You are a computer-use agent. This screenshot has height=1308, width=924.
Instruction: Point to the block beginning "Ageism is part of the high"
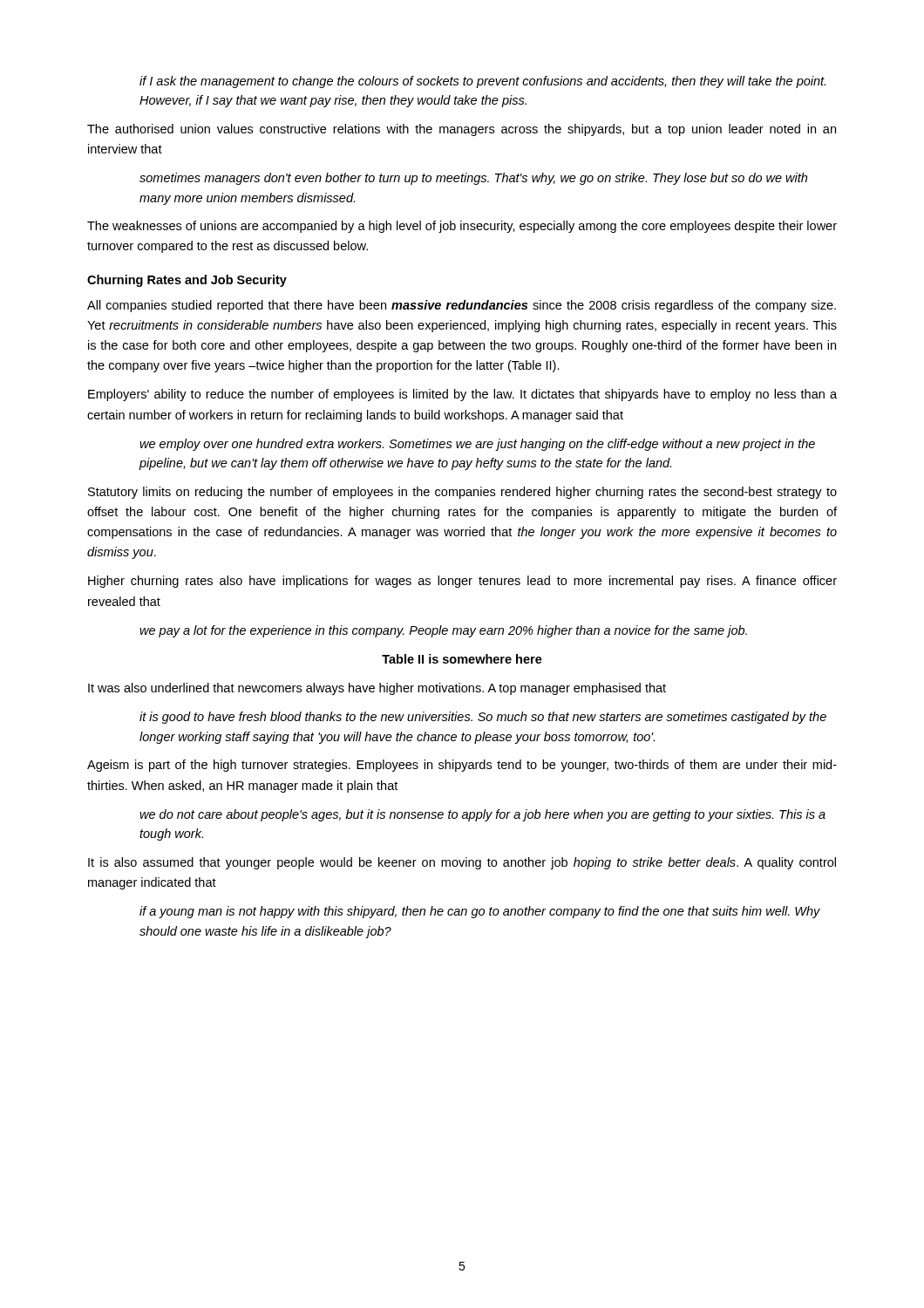coord(462,775)
